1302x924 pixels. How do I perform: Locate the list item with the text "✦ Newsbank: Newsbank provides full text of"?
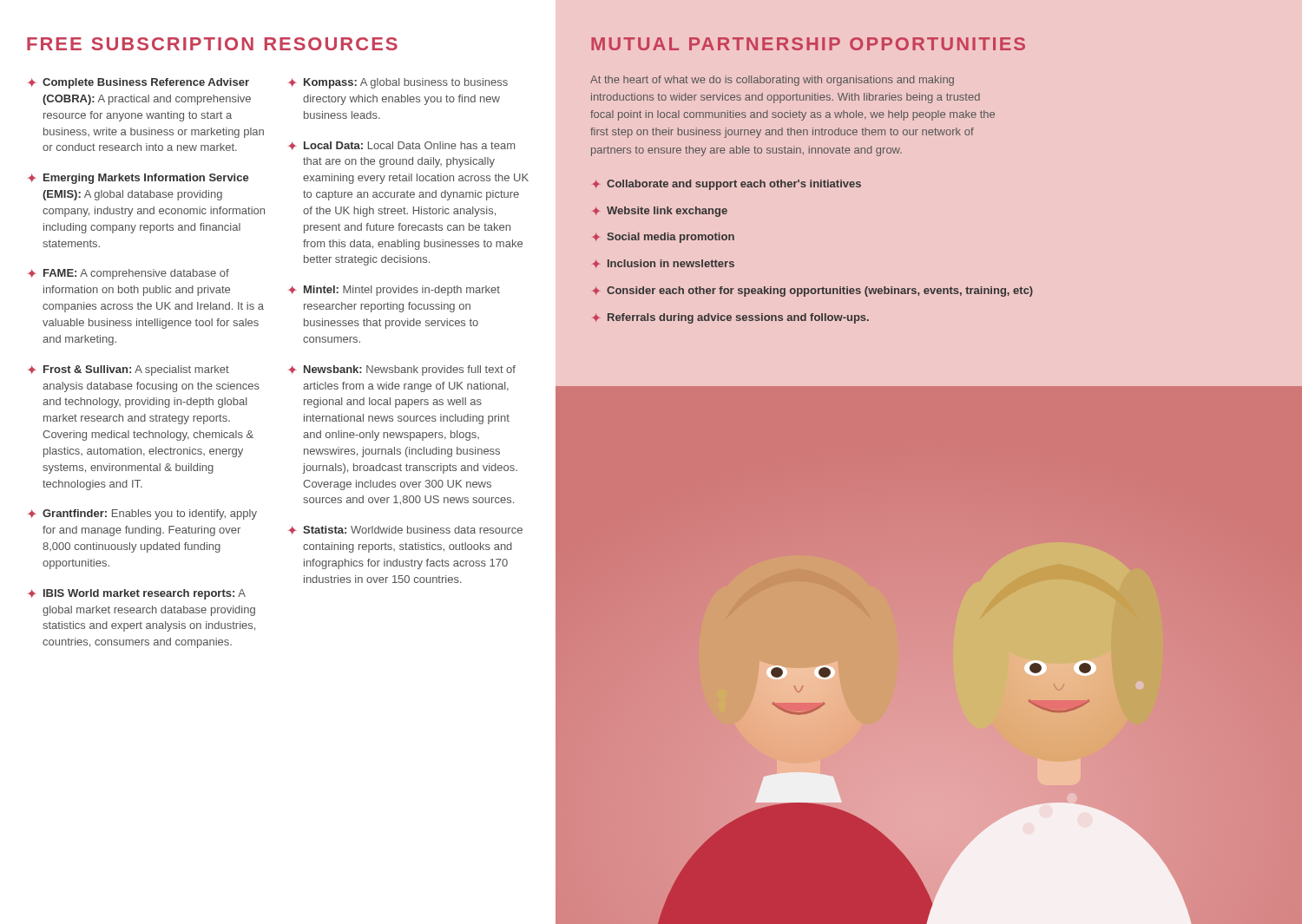tap(408, 435)
